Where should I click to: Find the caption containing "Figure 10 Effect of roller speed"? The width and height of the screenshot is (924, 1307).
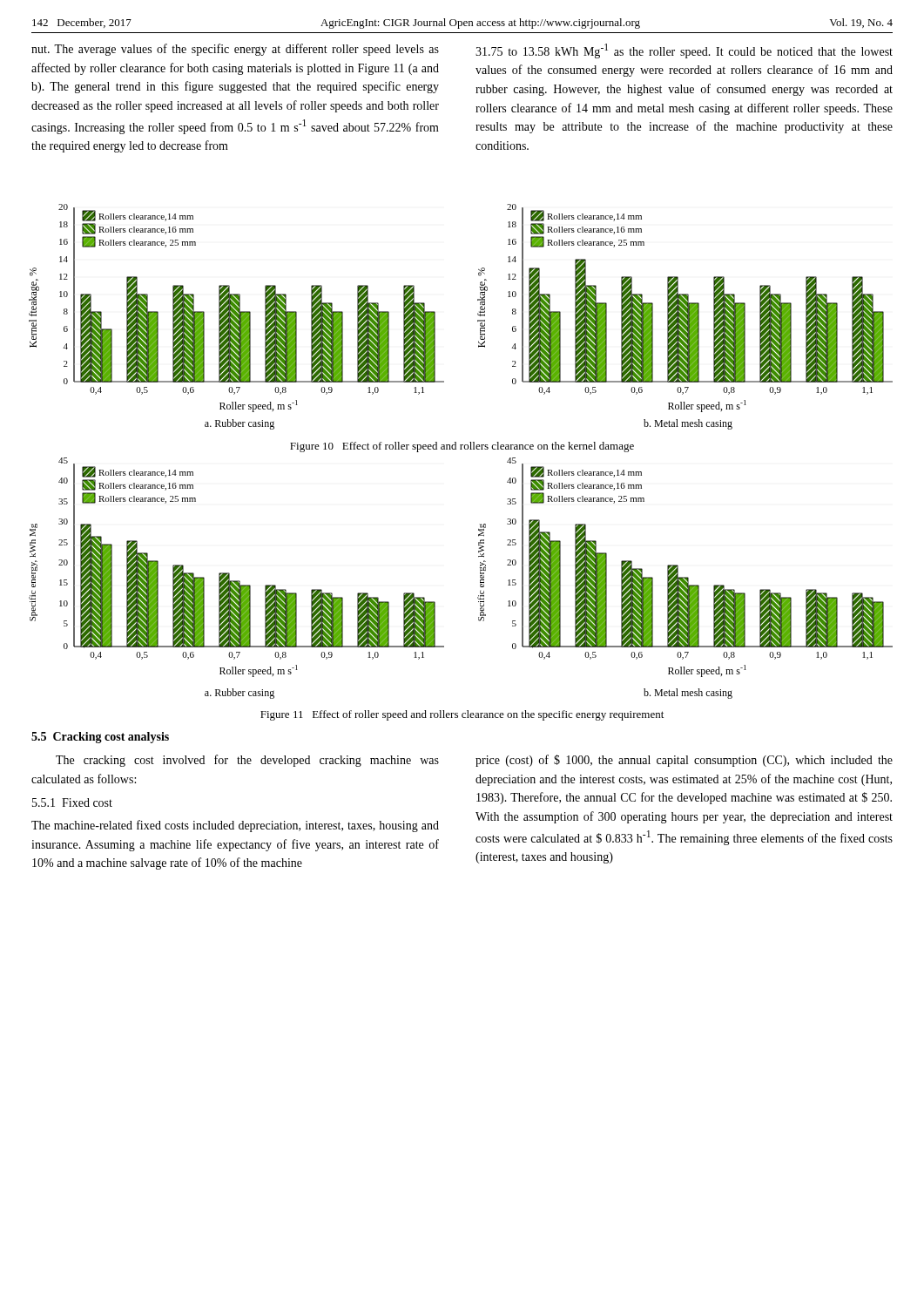coord(462,446)
